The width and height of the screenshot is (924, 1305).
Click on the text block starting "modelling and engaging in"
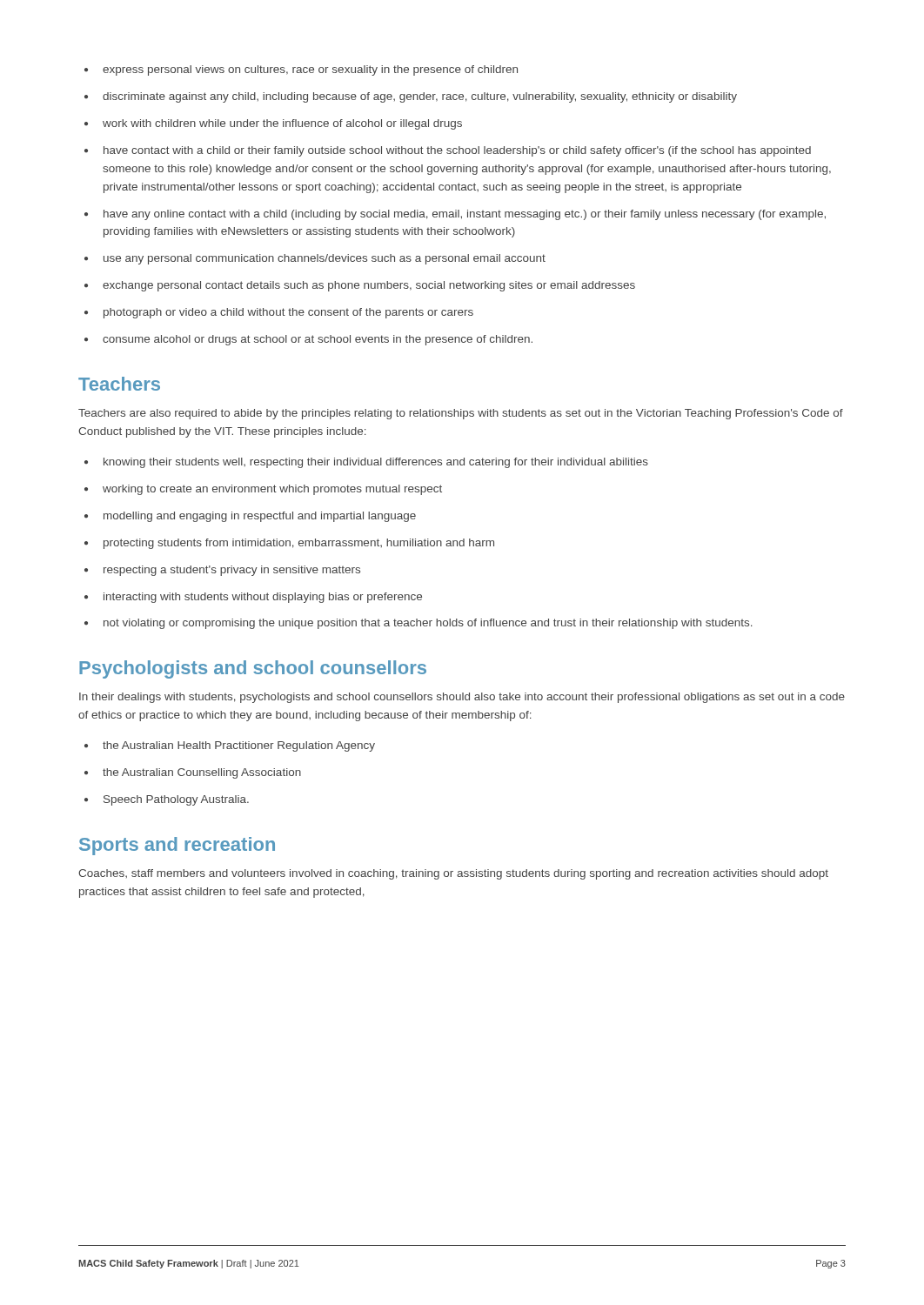point(250,517)
